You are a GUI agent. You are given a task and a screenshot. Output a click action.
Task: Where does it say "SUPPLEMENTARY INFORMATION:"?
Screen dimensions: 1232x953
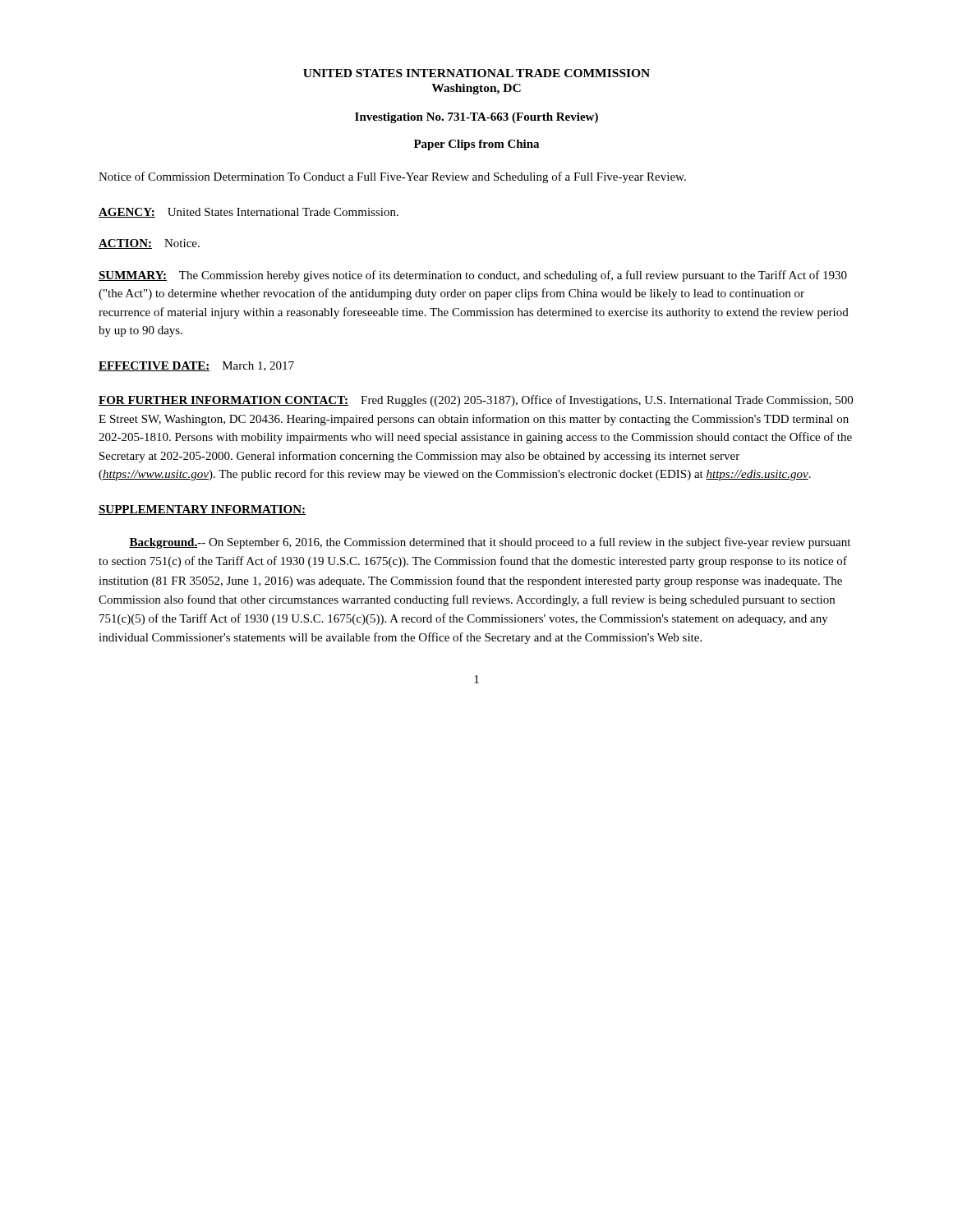point(202,509)
